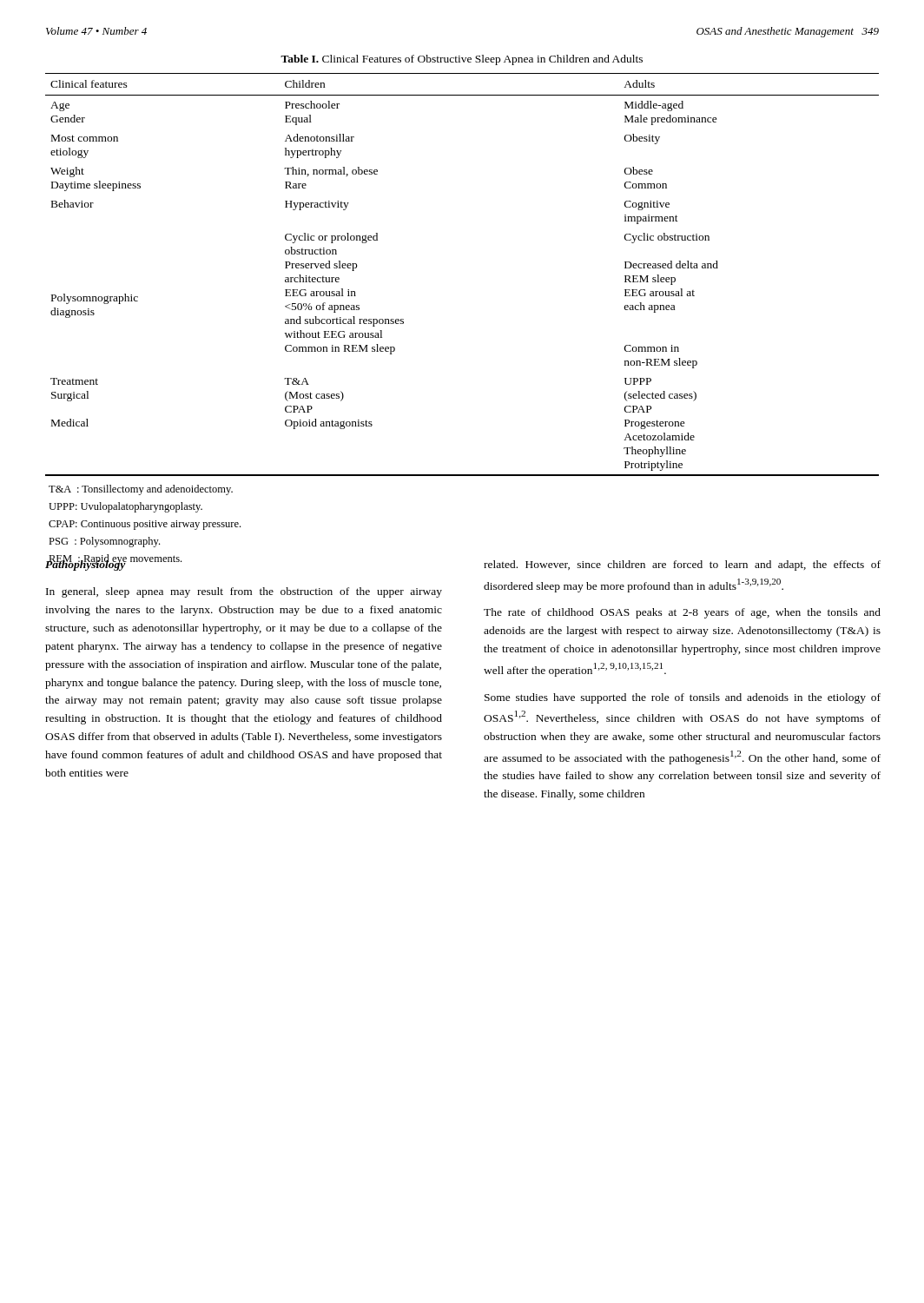The width and height of the screenshot is (924, 1303).
Task: Navigate to the passage starting "Table I. Clinical Features of Obstructive"
Action: (462, 59)
